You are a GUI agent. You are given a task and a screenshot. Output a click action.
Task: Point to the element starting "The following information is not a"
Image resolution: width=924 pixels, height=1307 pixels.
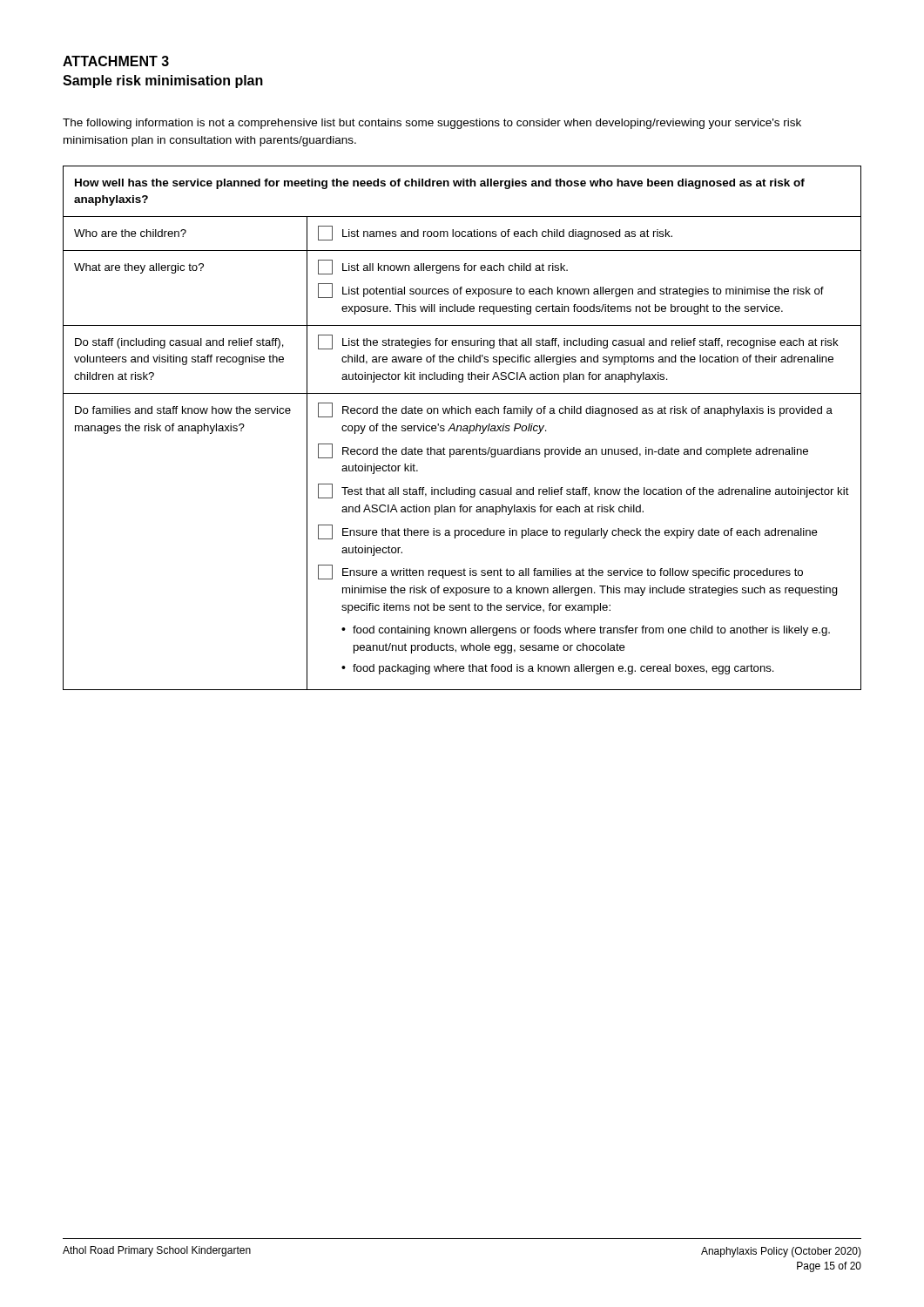pyautogui.click(x=432, y=131)
